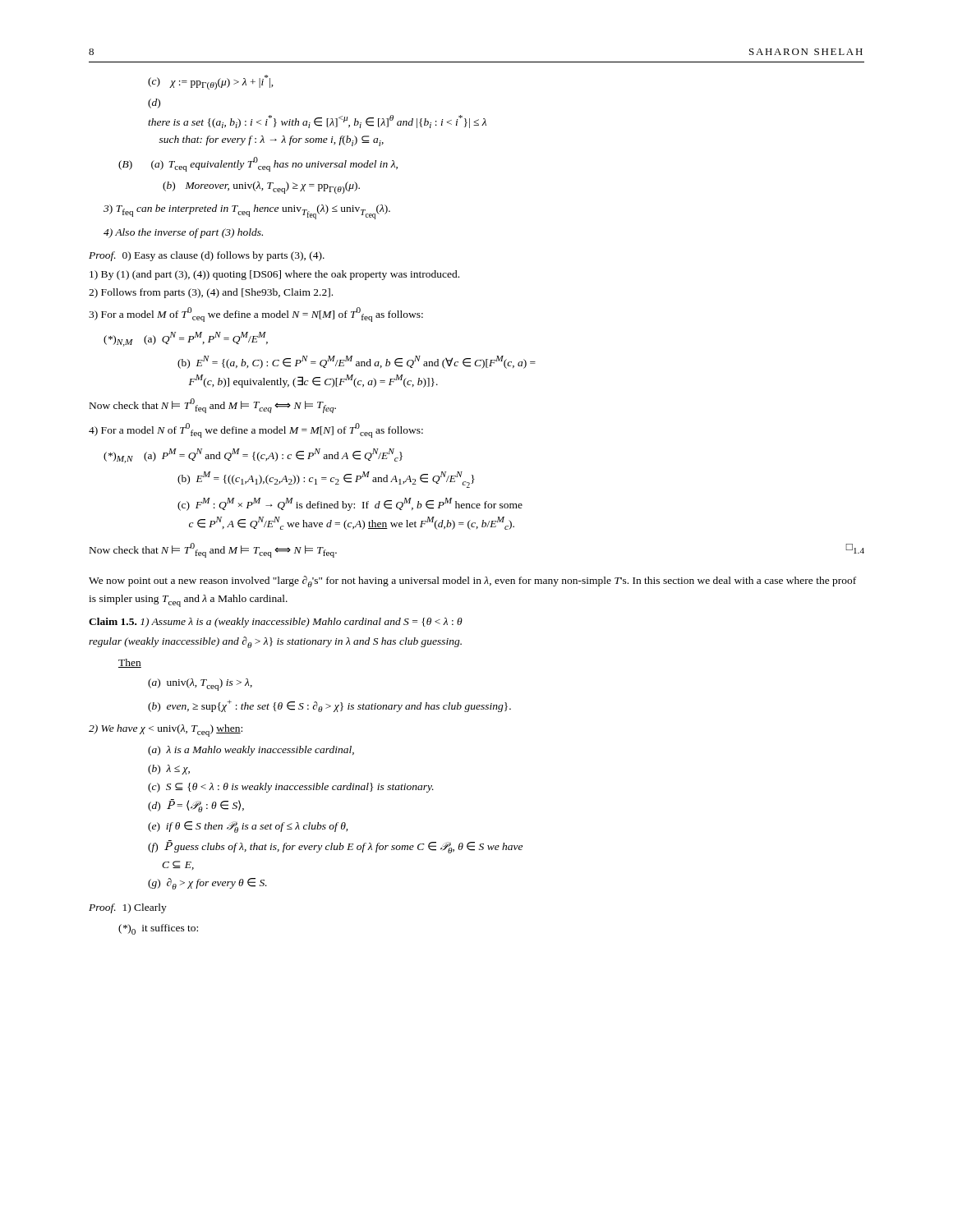Find the region starting "4) Also the inverse of"
This screenshot has width=953, height=1232.
pyautogui.click(x=184, y=232)
